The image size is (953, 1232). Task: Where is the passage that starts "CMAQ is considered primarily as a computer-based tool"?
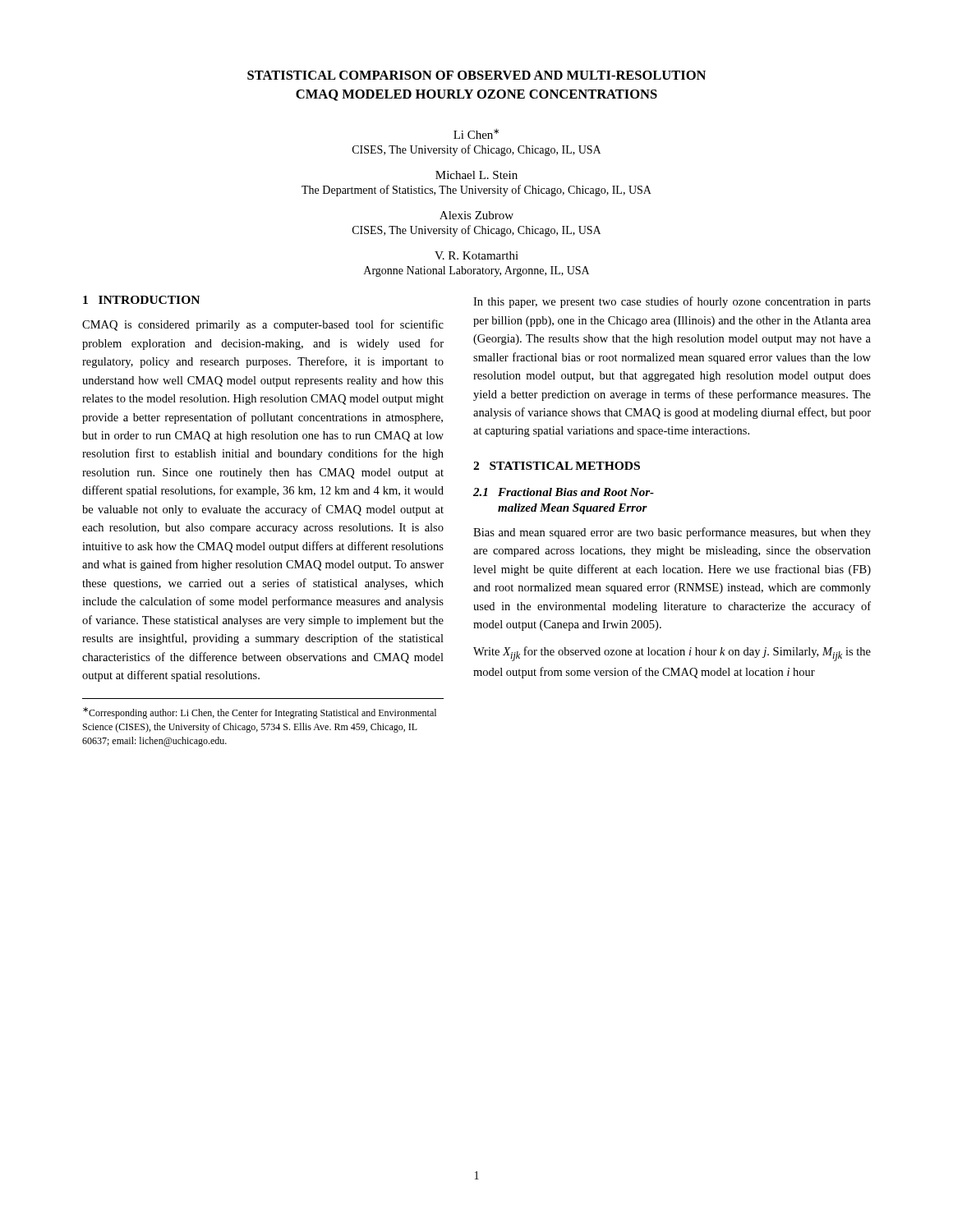[263, 500]
